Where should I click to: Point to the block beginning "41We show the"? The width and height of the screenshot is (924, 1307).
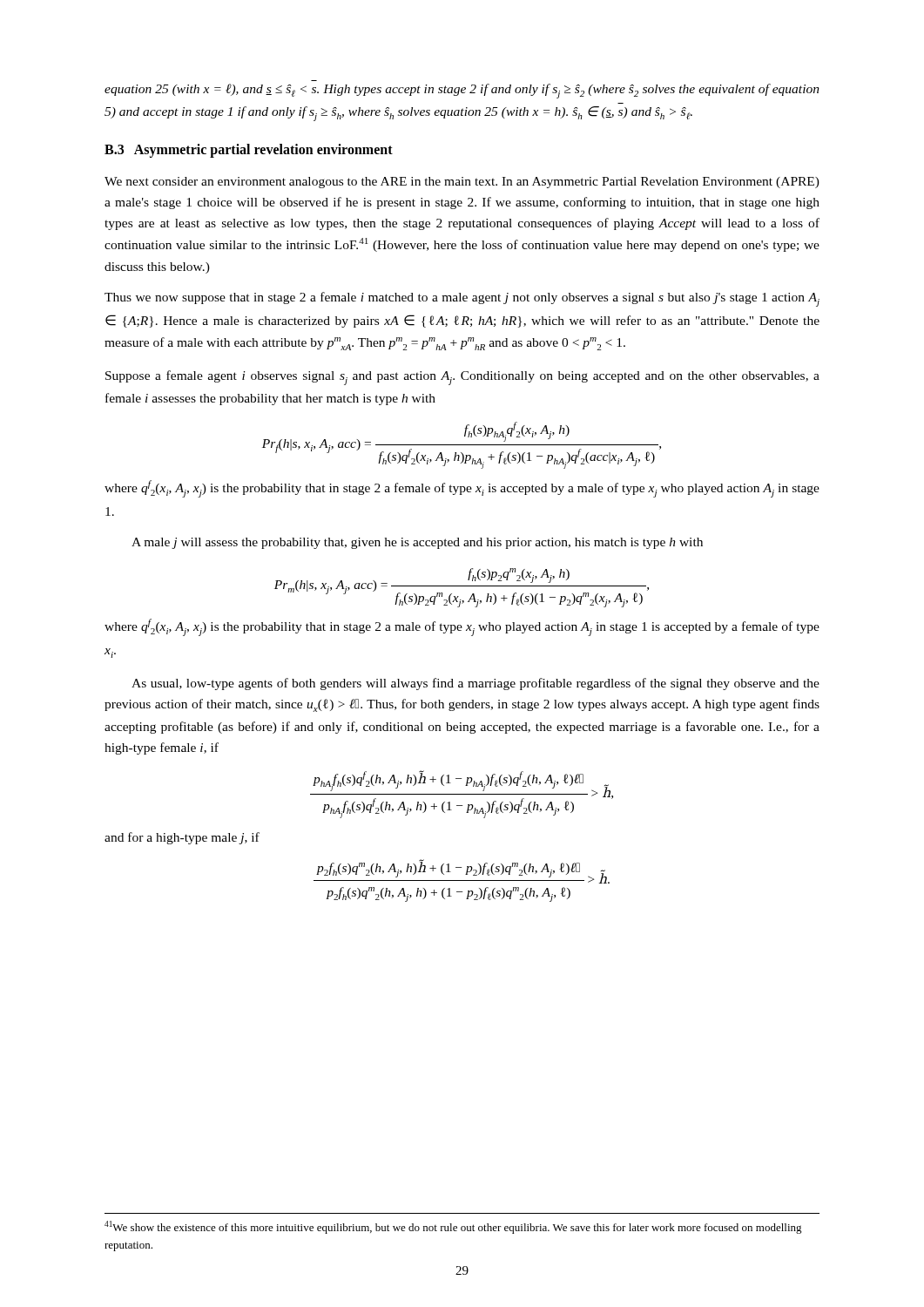coord(453,1235)
